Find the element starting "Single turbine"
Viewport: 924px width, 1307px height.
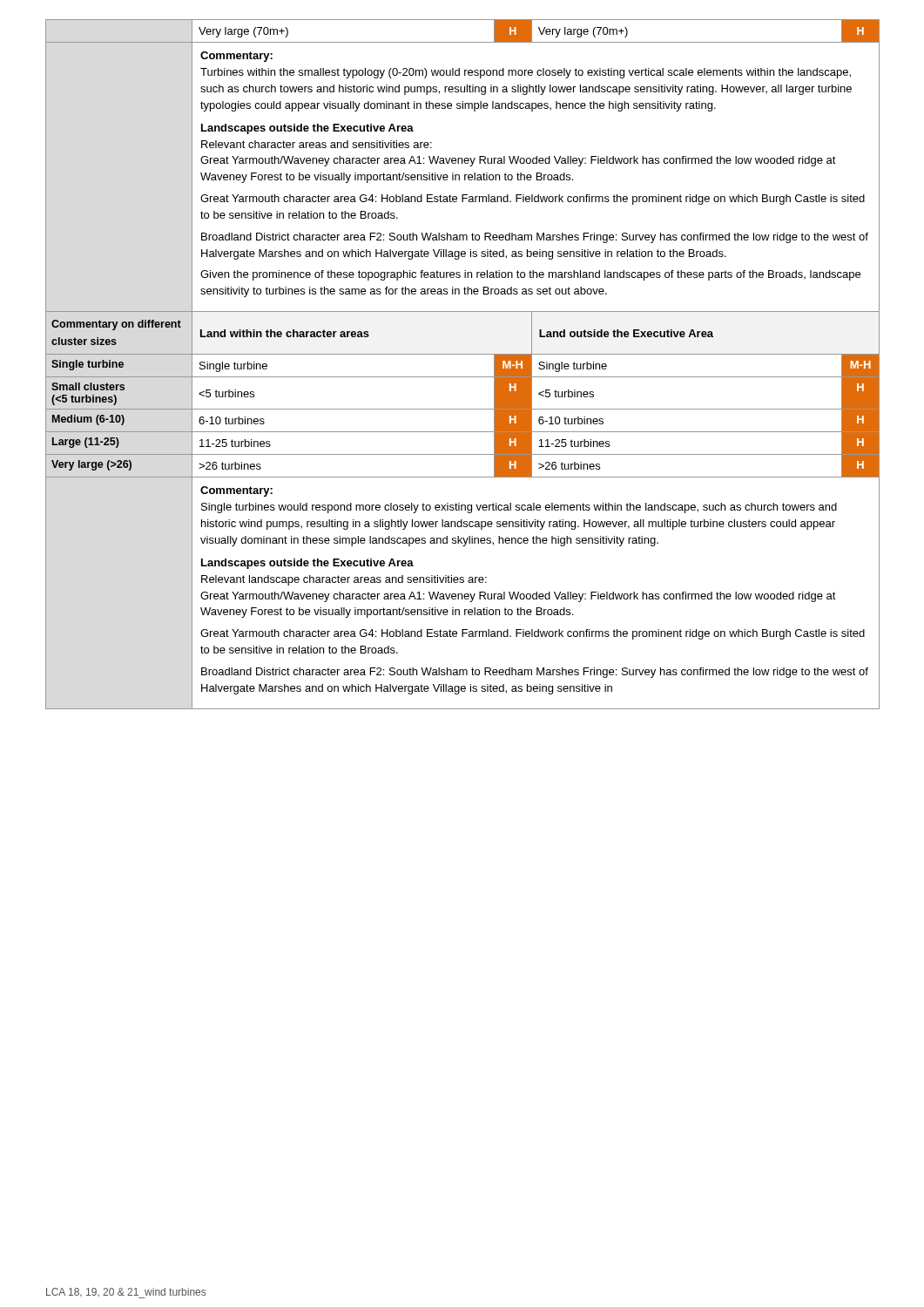tap(88, 364)
